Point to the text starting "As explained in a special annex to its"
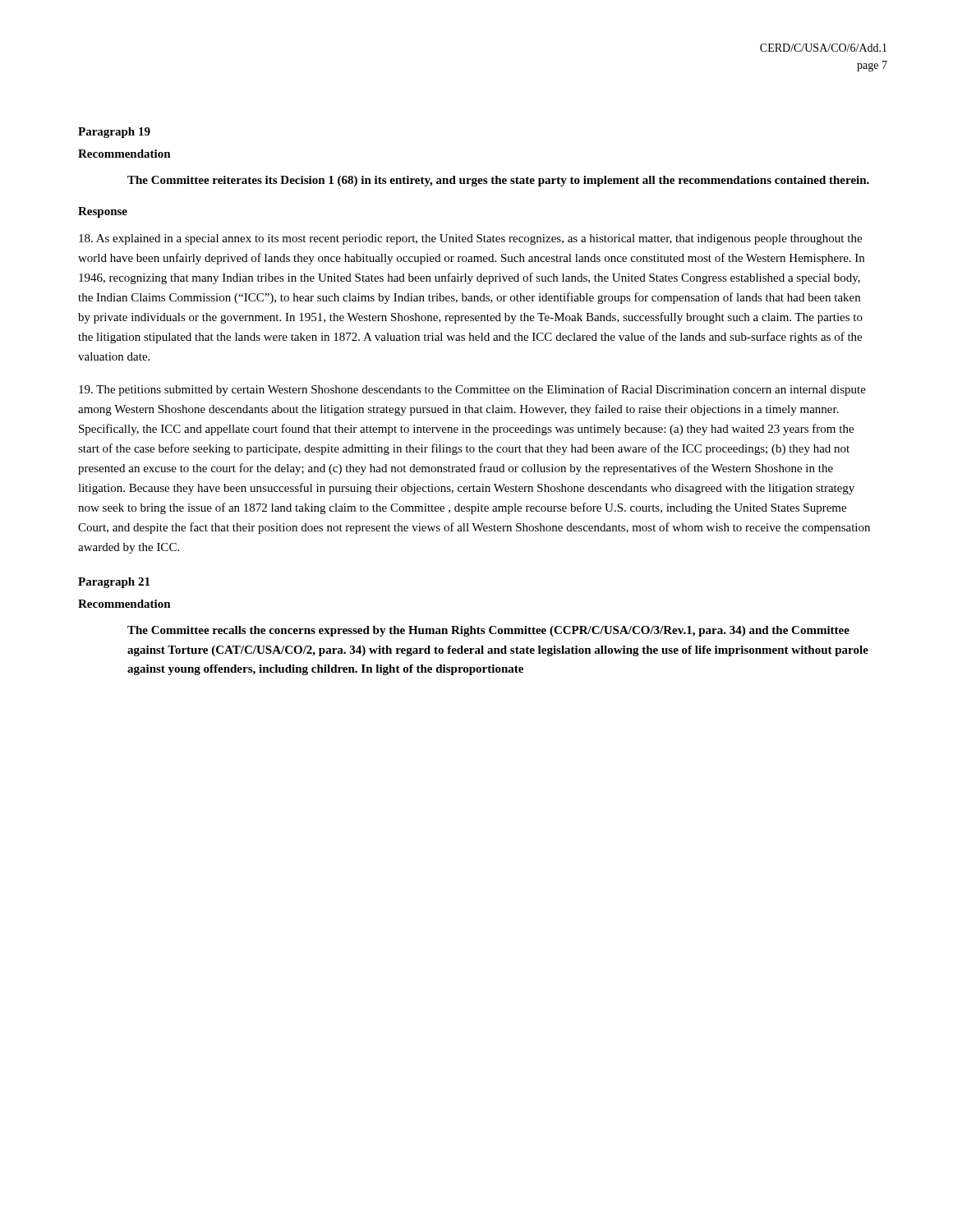The width and height of the screenshot is (953, 1232). (471, 298)
